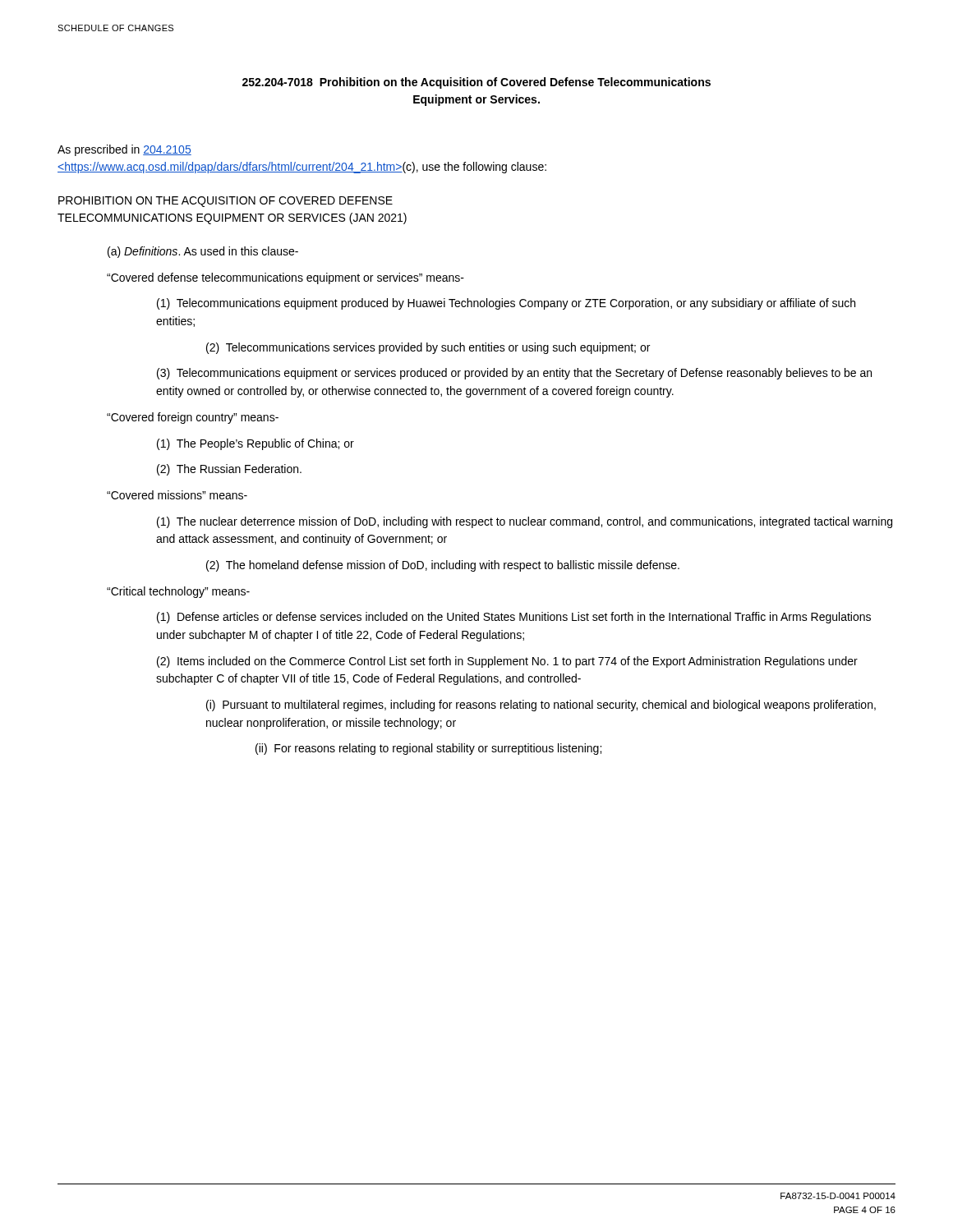Select the region starting "(2) Telecommunications services"
The width and height of the screenshot is (953, 1232).
pos(428,347)
